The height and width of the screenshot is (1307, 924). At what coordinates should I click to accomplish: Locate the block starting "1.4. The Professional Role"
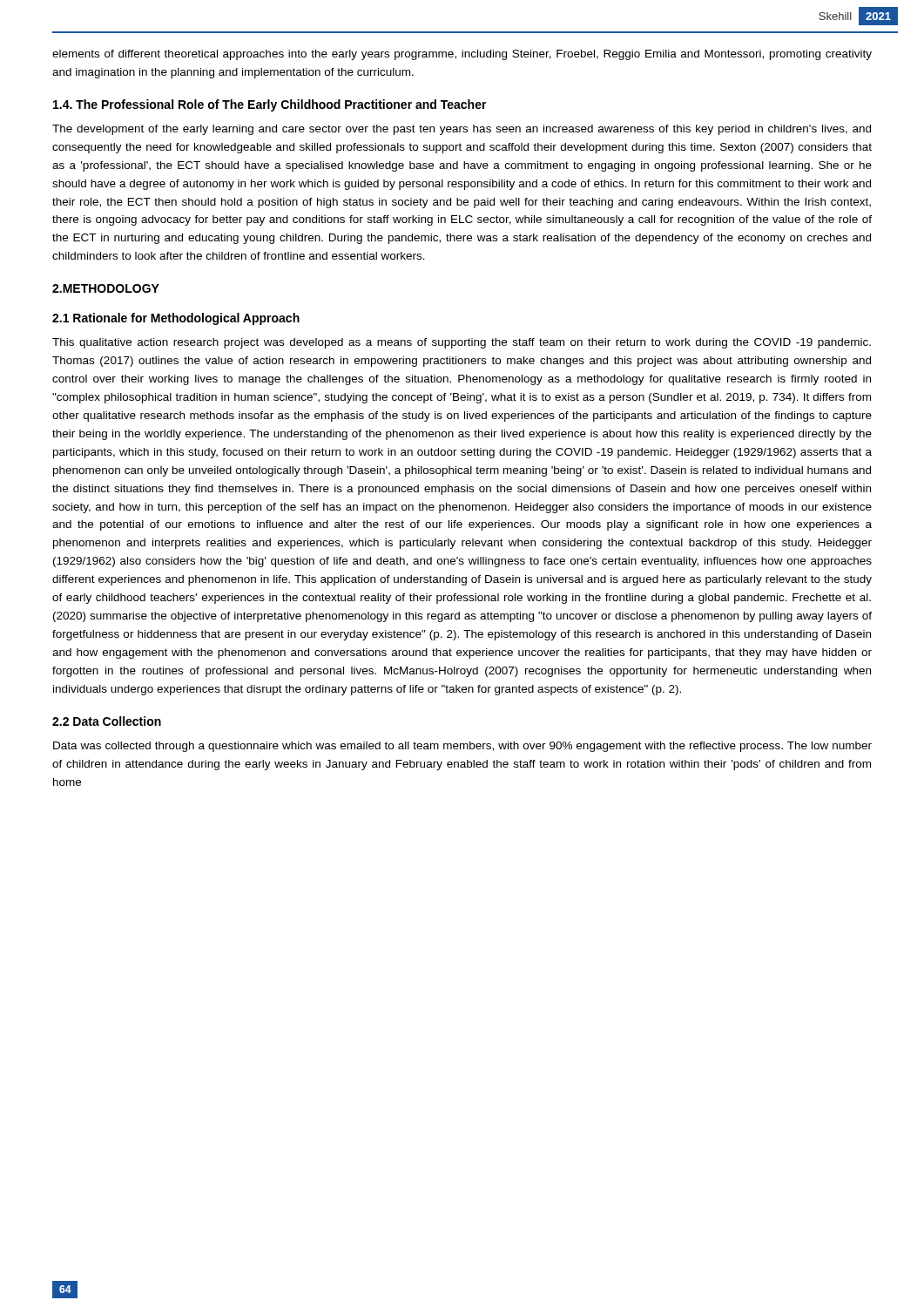269,104
